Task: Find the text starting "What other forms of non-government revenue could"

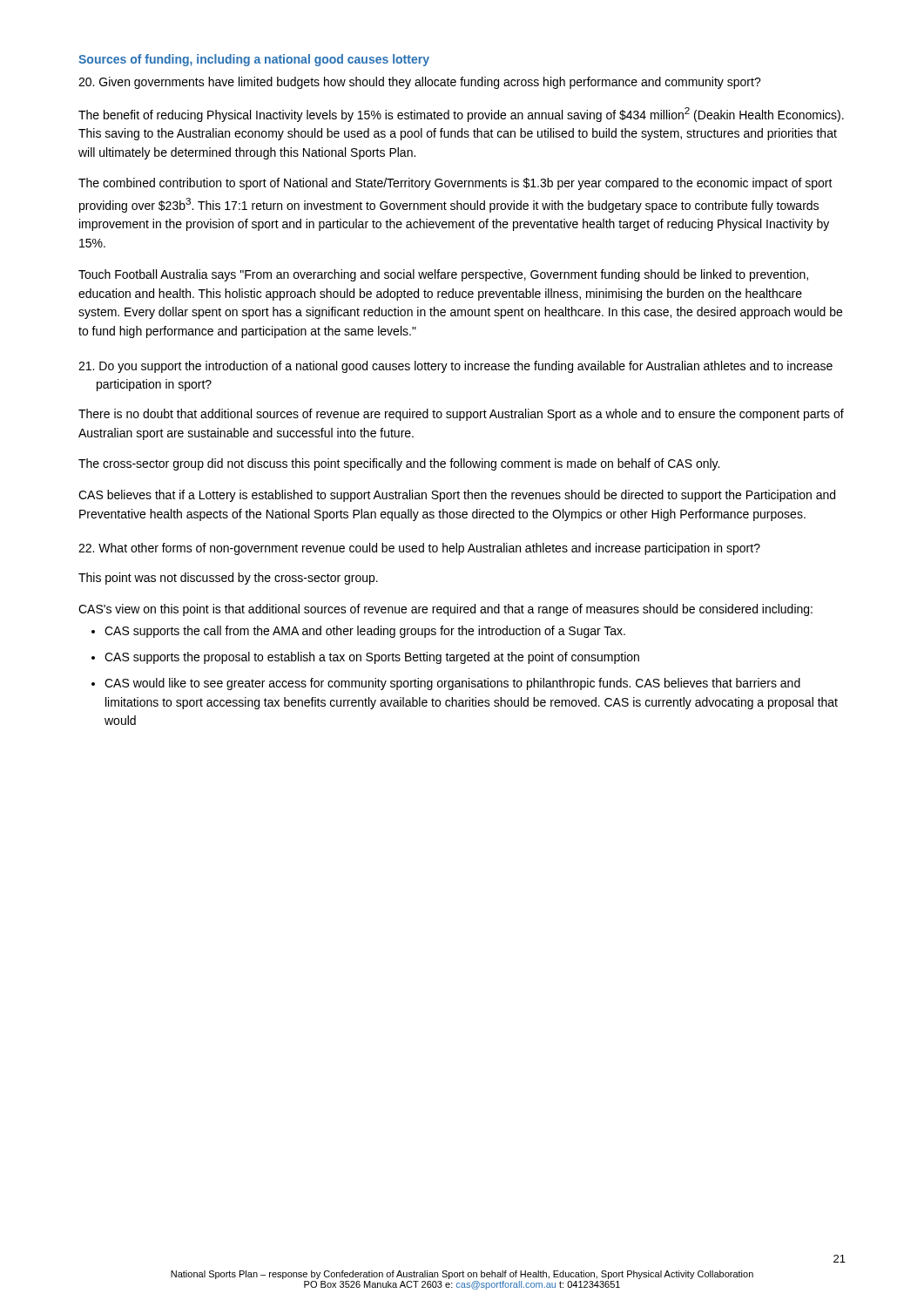Action: [419, 548]
